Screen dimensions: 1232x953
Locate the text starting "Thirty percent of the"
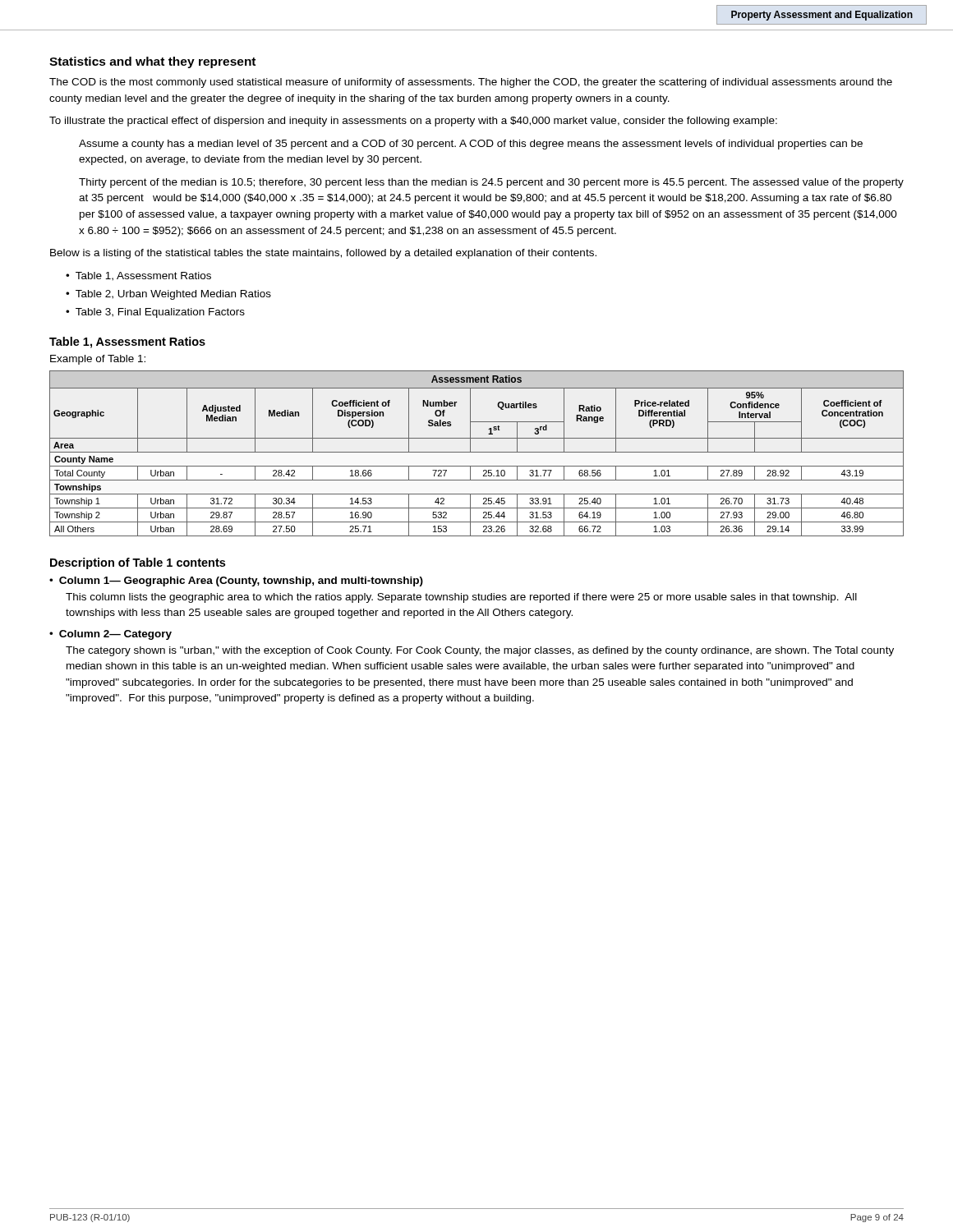[491, 206]
